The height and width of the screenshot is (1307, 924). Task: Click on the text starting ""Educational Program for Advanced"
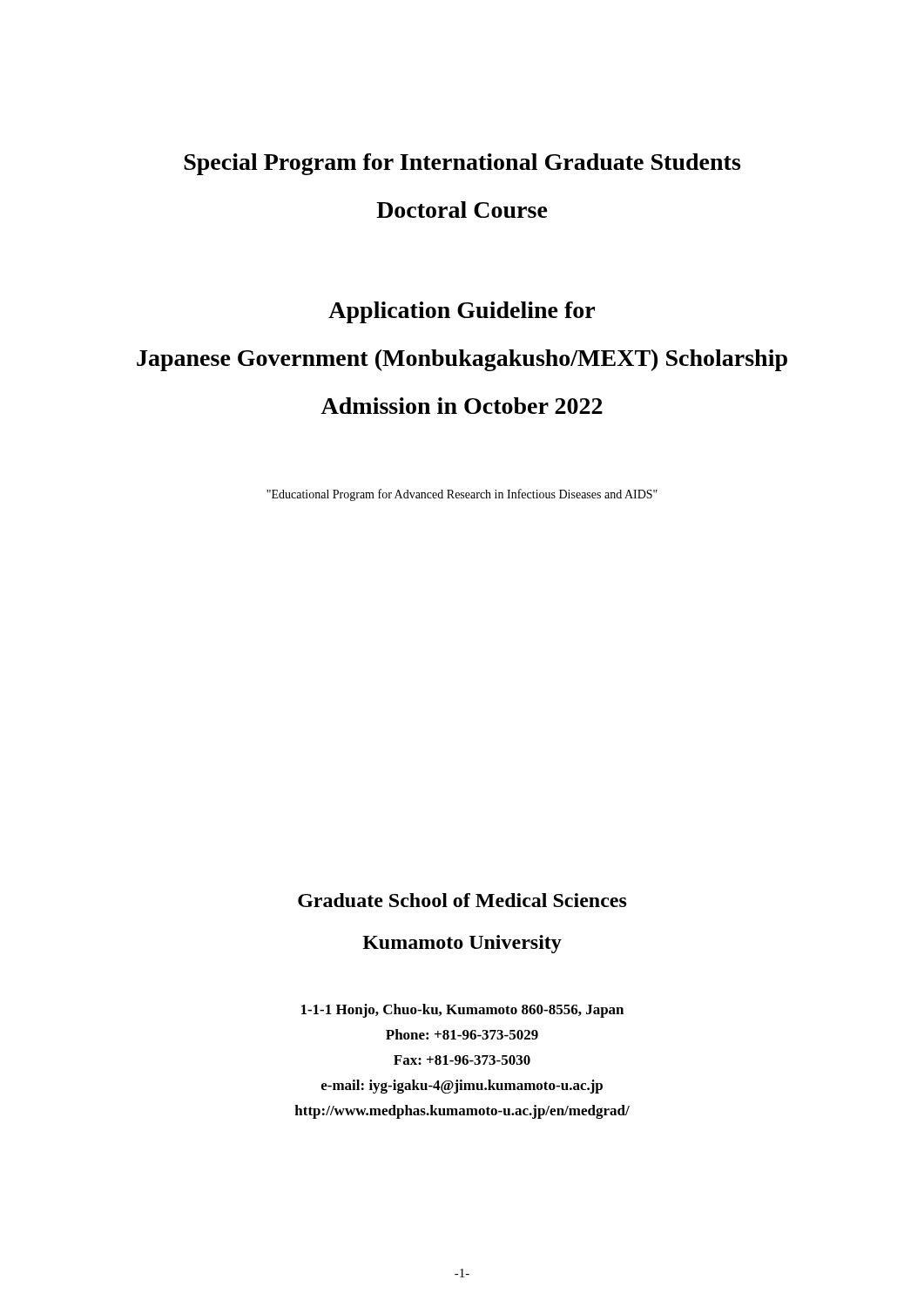coord(462,494)
